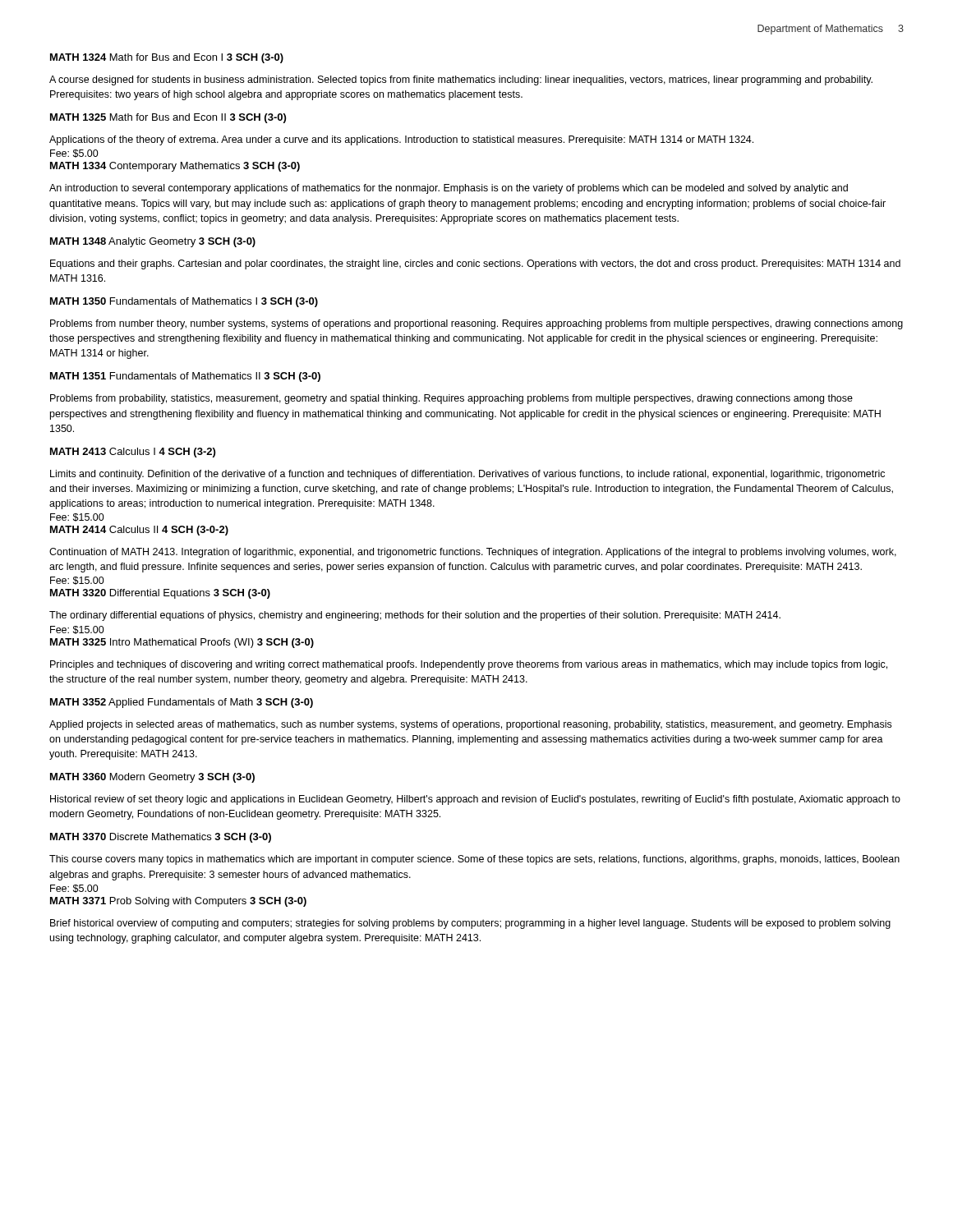Click on the text block with the text "Principles and techniques of discovering"
Viewport: 953px width, 1232px height.
click(x=476, y=672)
